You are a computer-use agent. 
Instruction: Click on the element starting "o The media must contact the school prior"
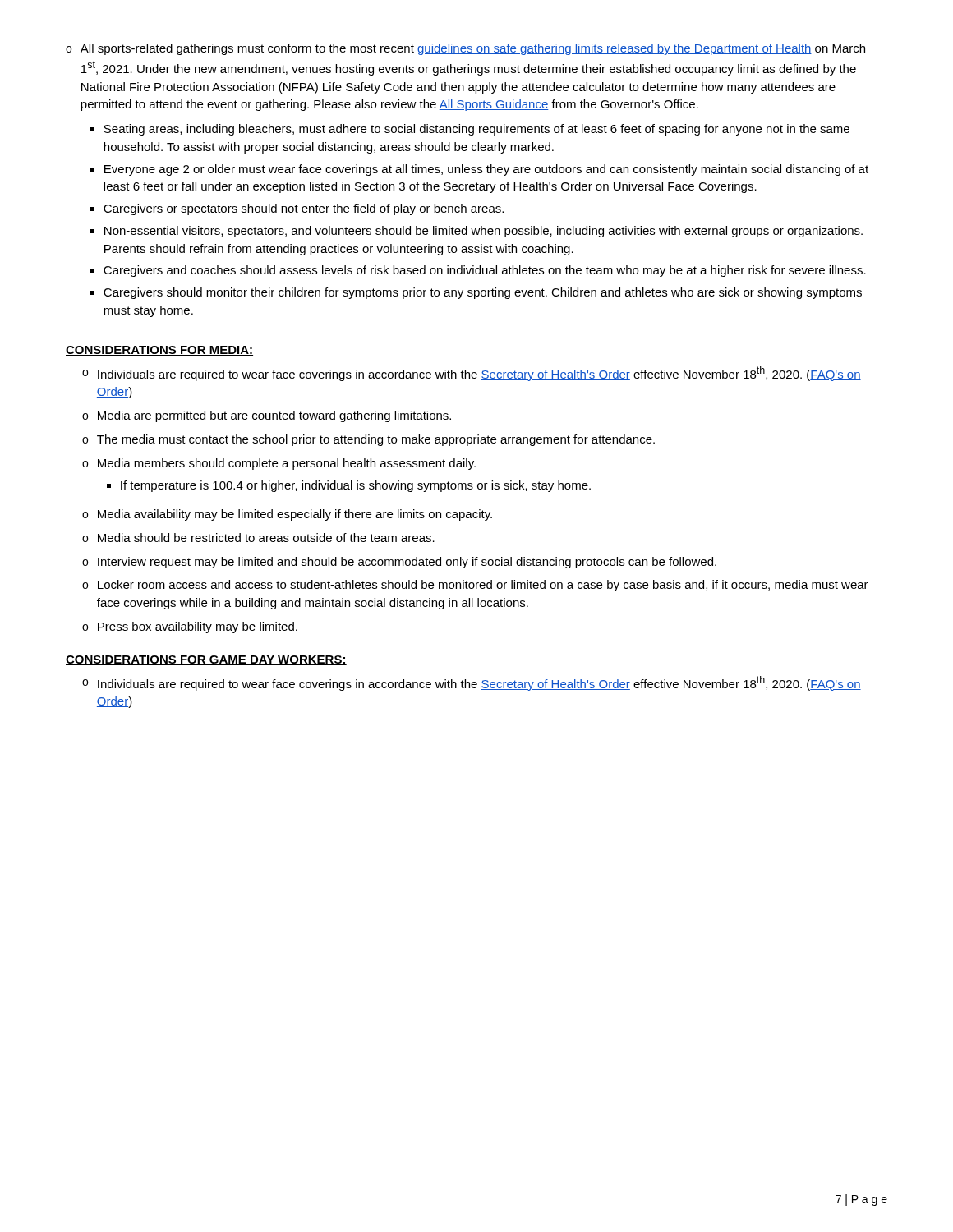(369, 439)
